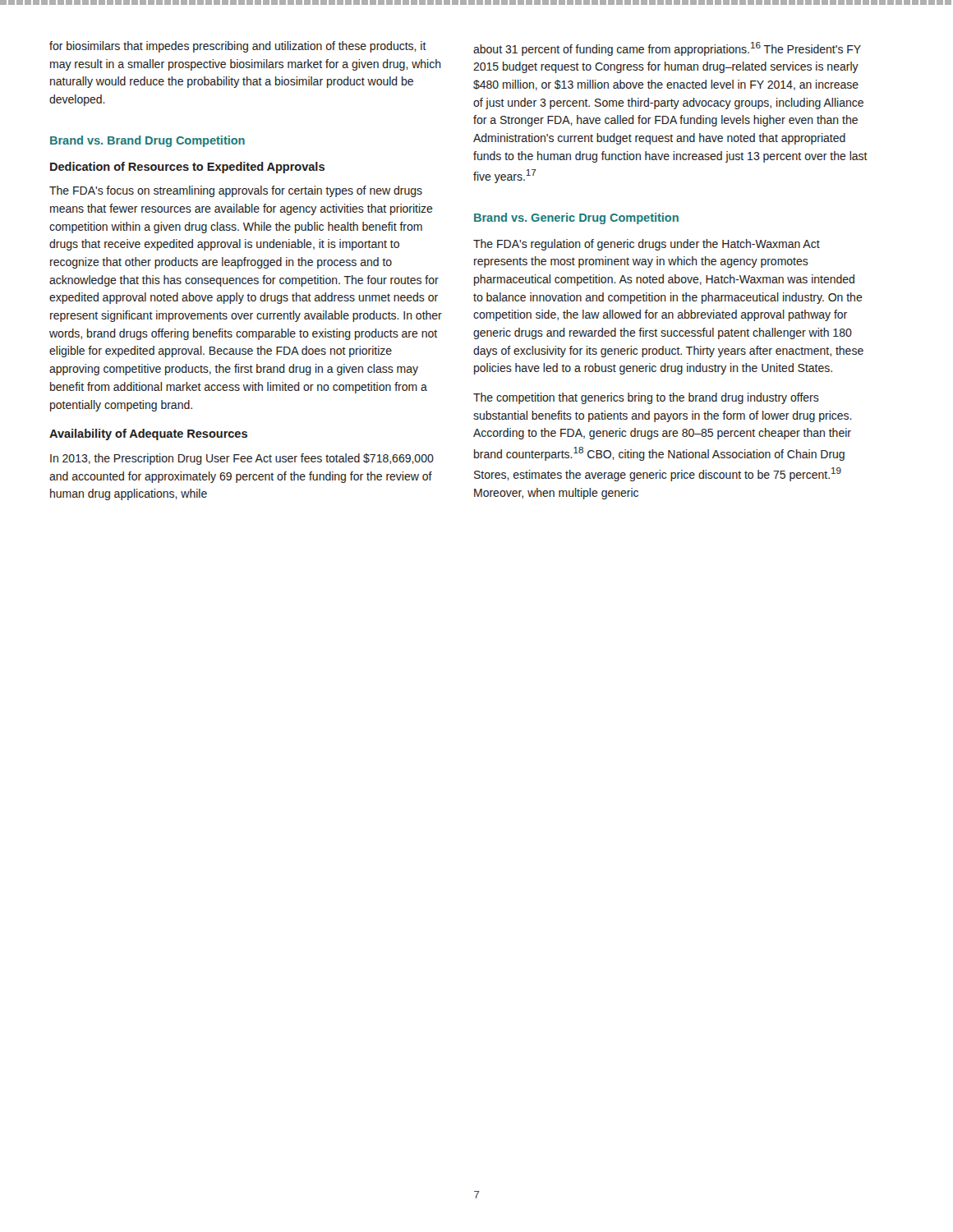This screenshot has width=953, height=1232.
Task: Locate the text block starting "Brand vs. Brand"
Action: (147, 140)
